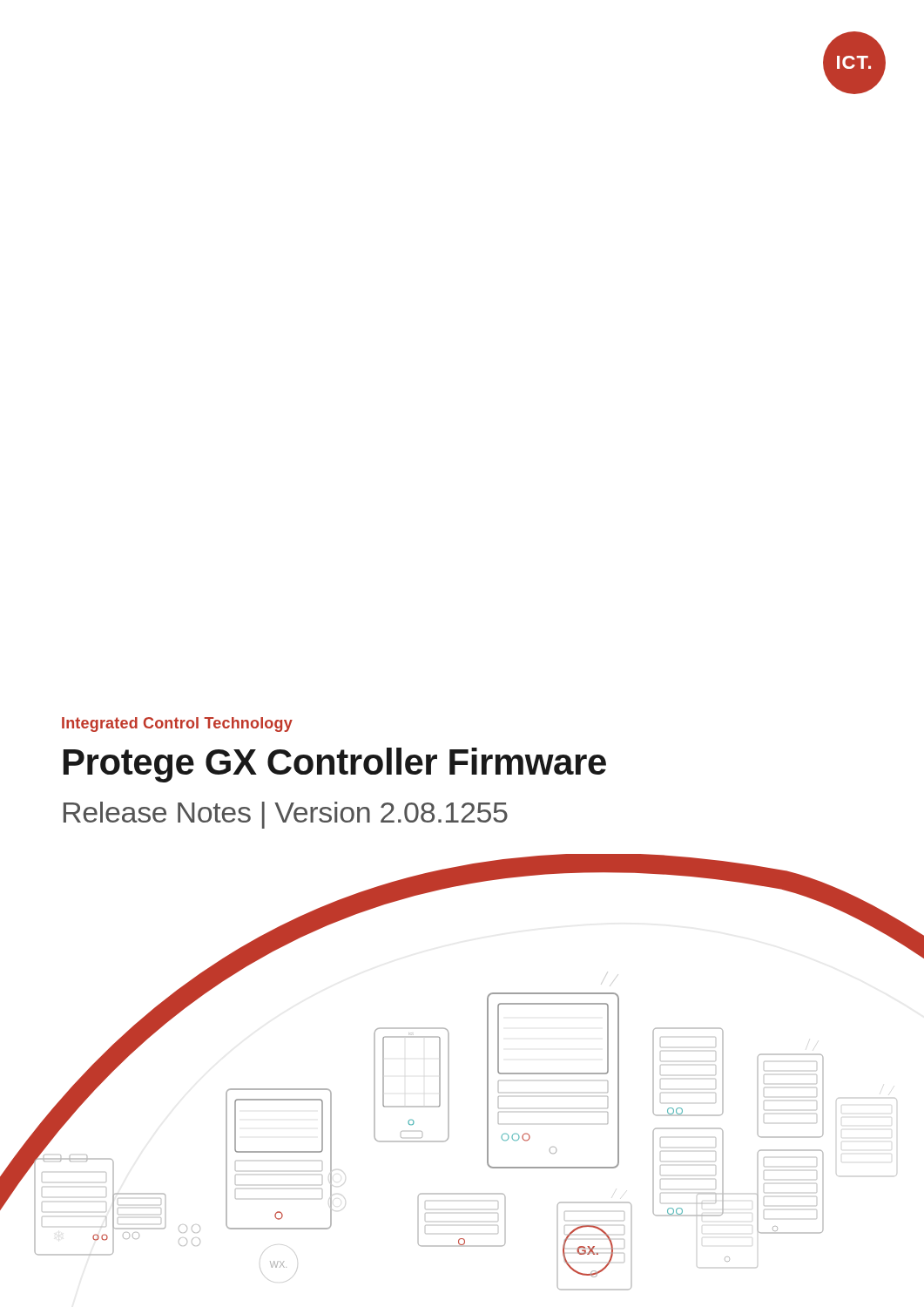Select the text with the text "Integrated Control Technology"
The height and width of the screenshot is (1307, 924).
[x=177, y=723]
